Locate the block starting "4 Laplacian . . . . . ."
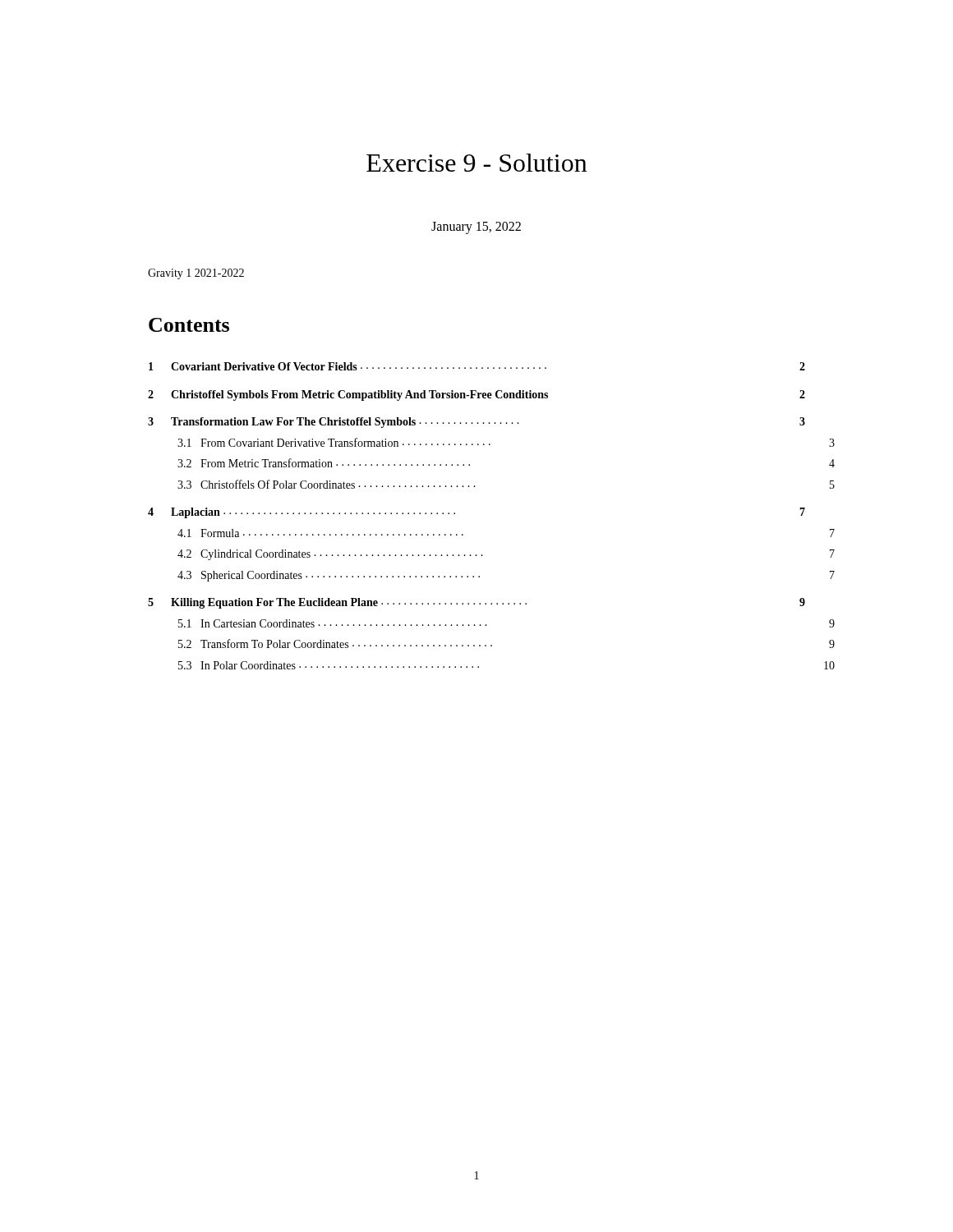This screenshot has height=1232, width=953. point(195,513)
